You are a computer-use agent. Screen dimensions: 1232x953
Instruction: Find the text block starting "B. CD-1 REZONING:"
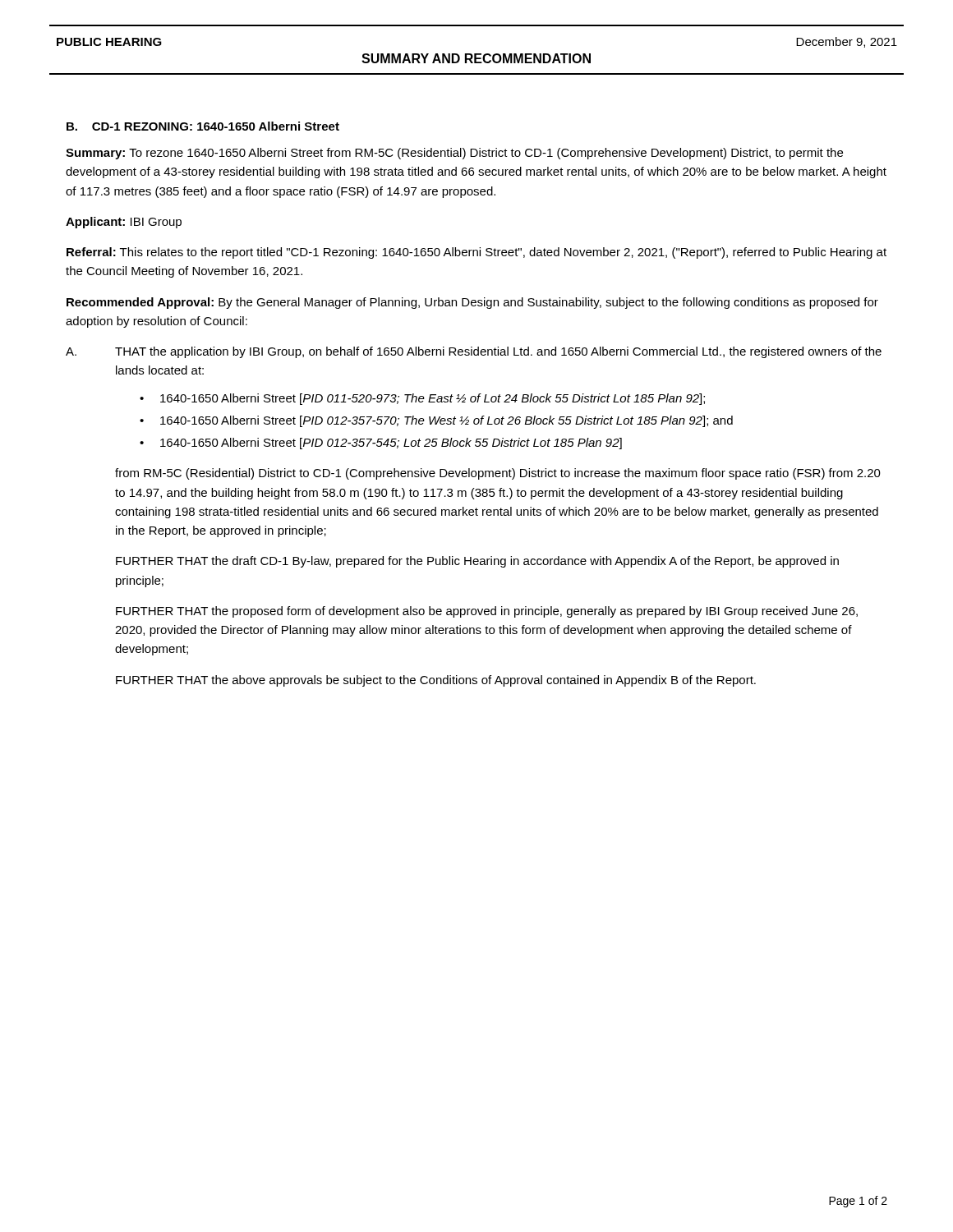point(202,126)
